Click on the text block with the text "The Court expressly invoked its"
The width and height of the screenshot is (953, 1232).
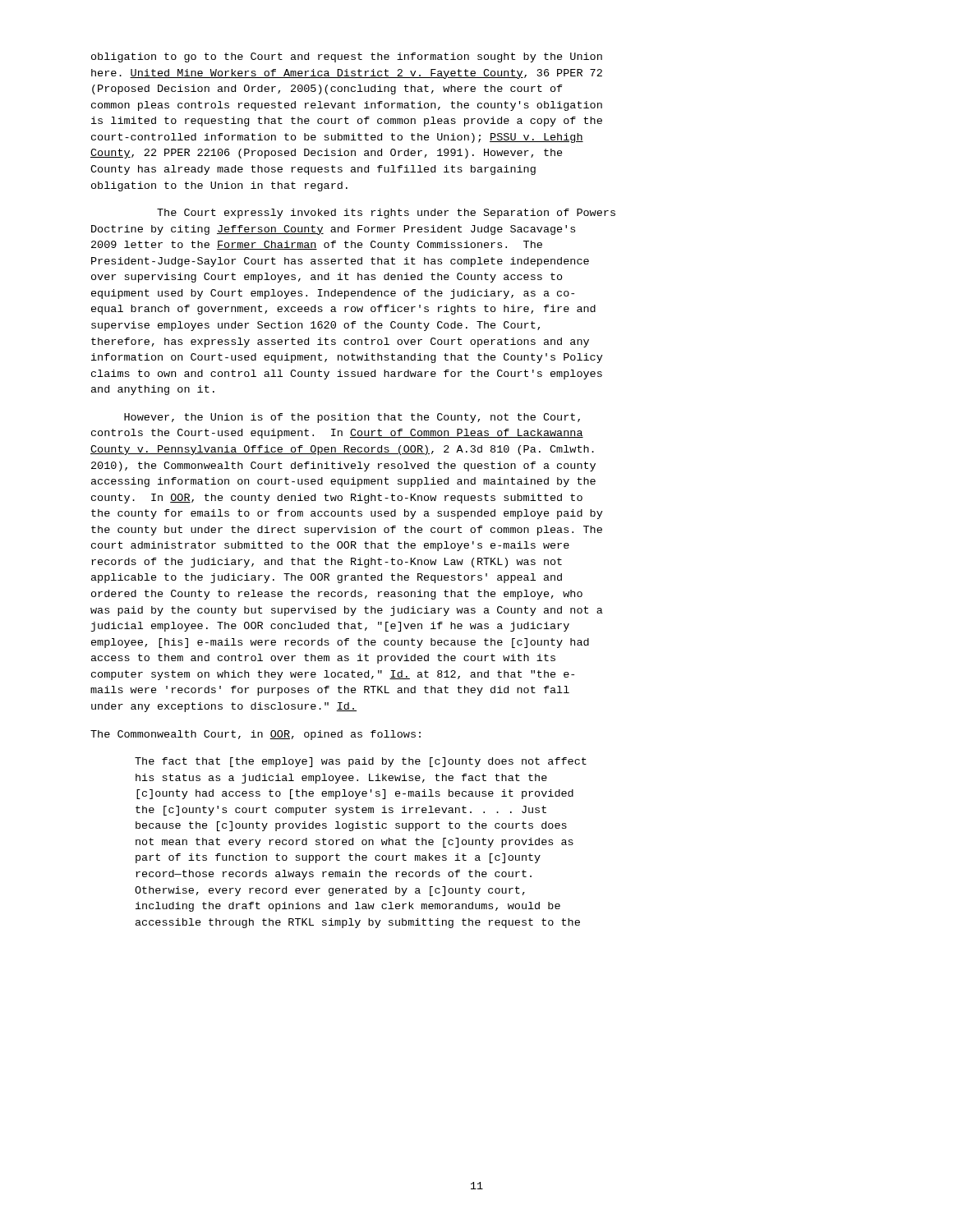[353, 302]
